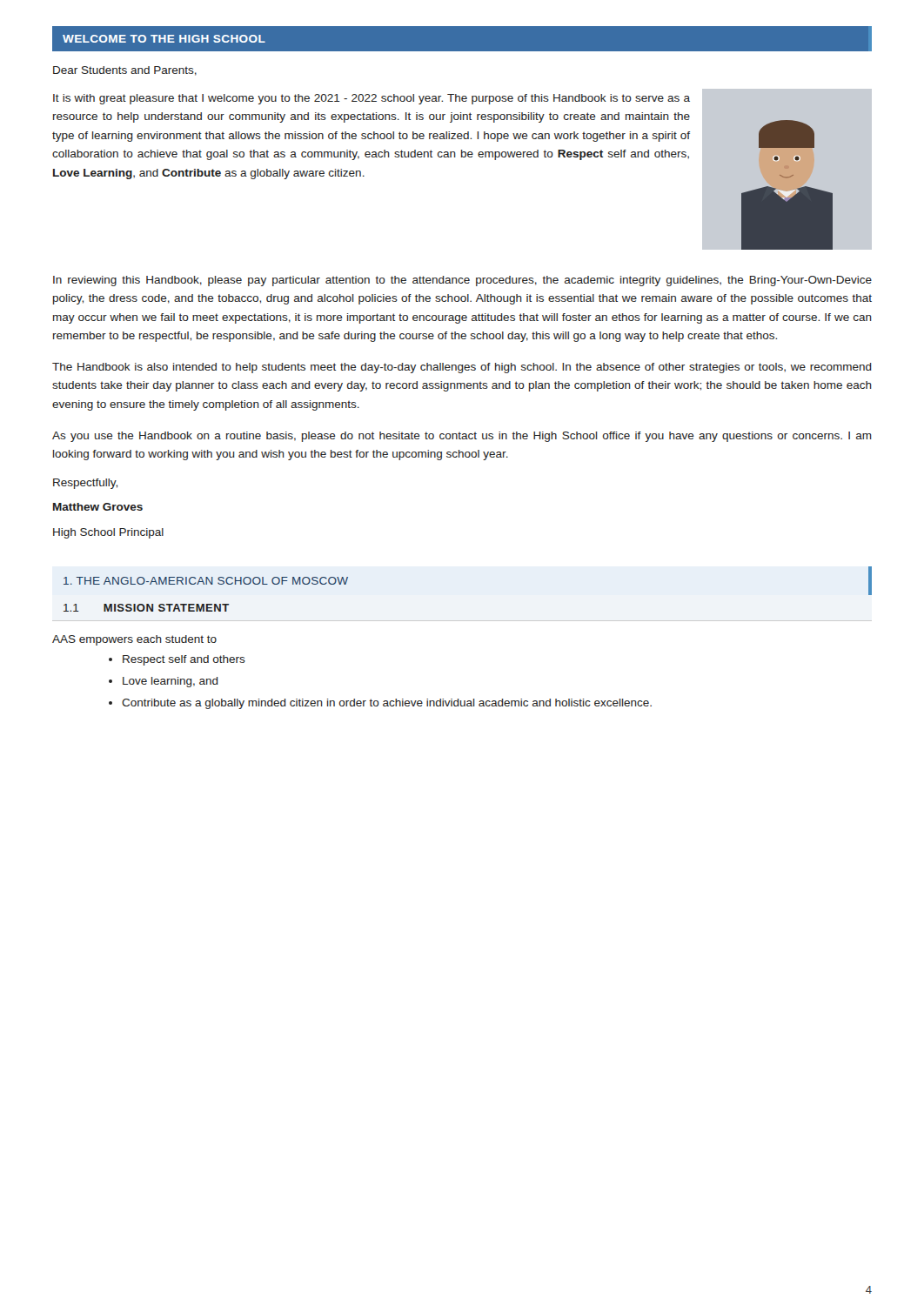Locate the photo

tap(787, 169)
